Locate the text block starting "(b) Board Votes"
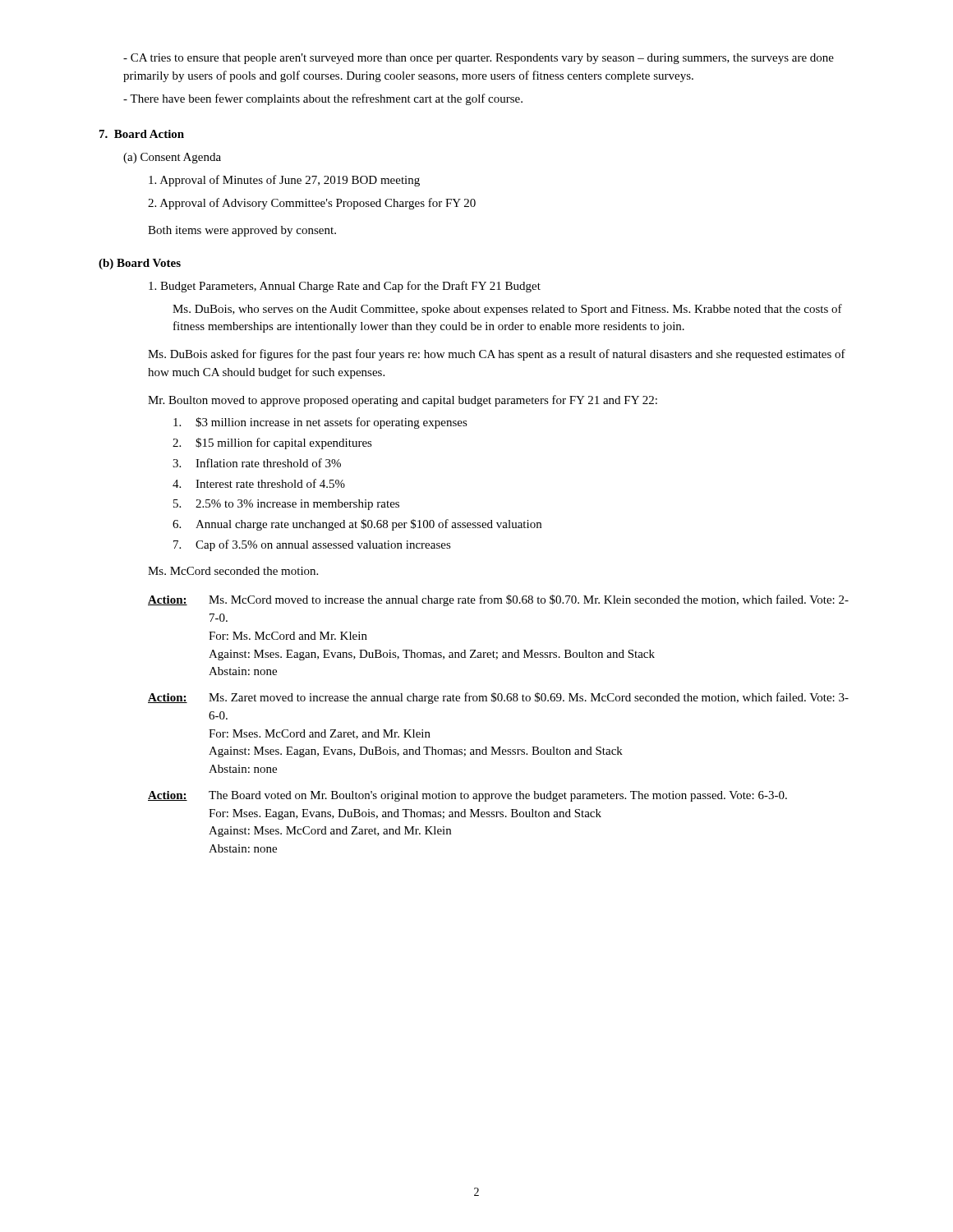 point(140,263)
